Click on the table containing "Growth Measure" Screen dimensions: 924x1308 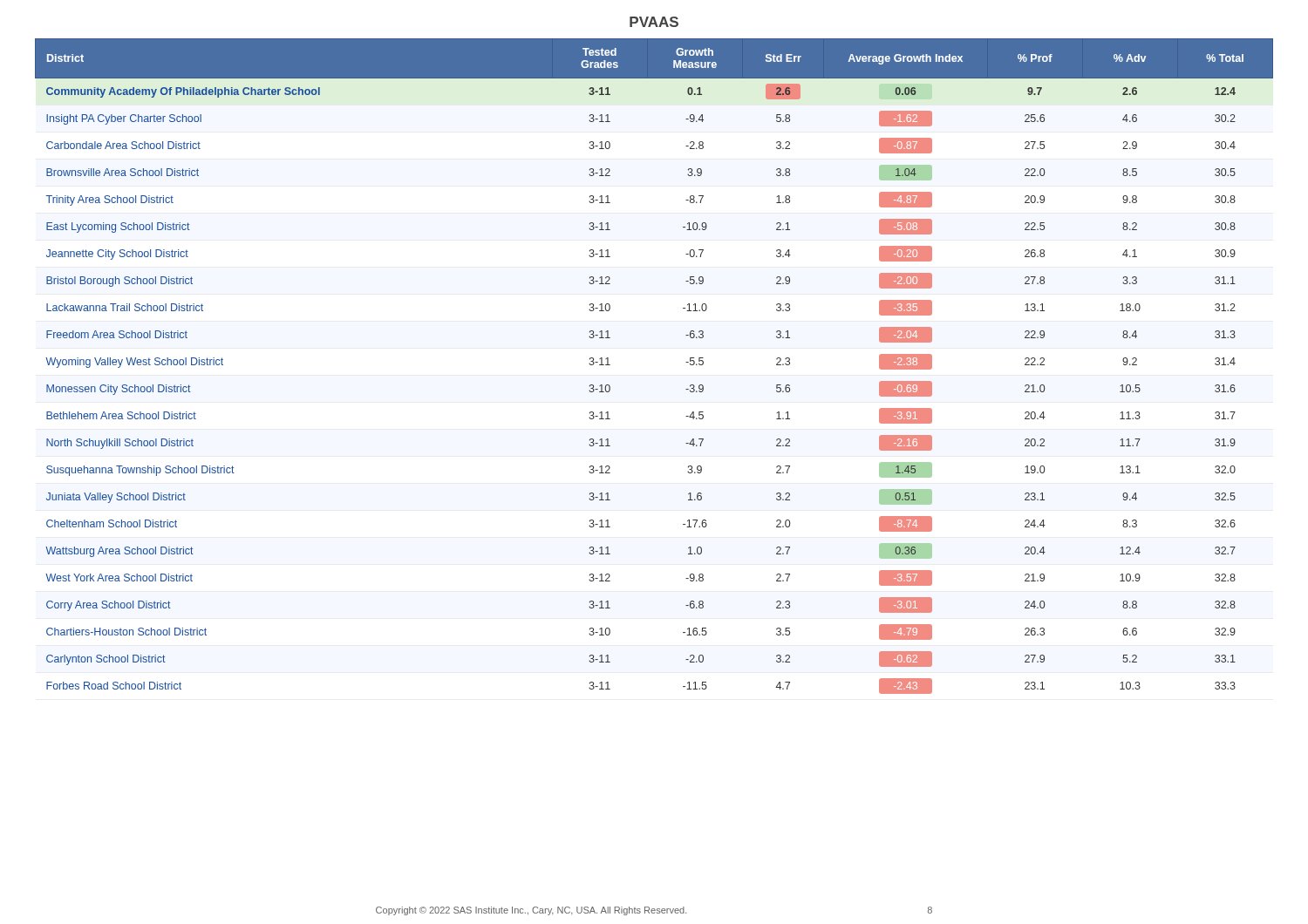[x=654, y=369]
